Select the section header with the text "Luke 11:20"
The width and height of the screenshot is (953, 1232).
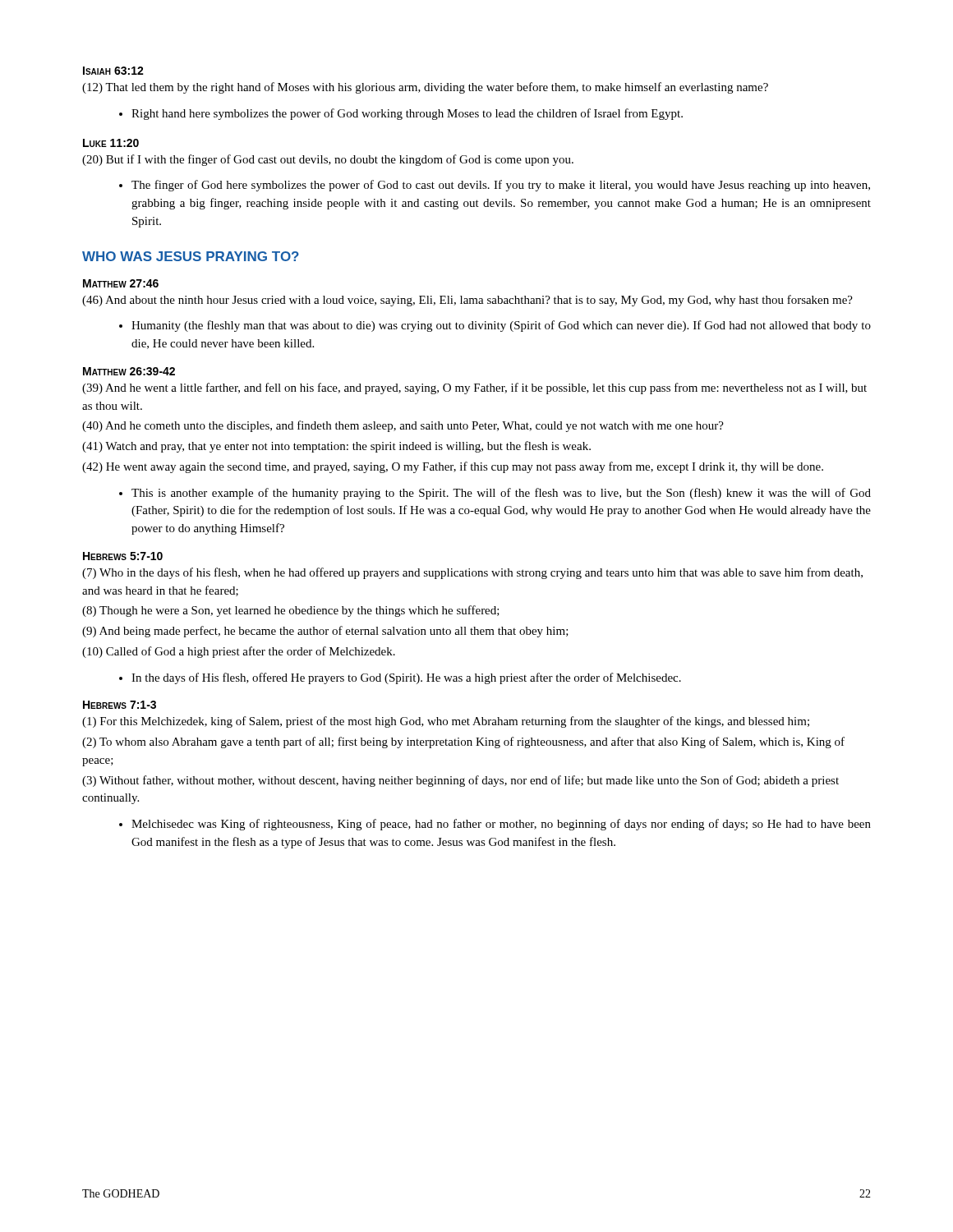click(x=111, y=142)
